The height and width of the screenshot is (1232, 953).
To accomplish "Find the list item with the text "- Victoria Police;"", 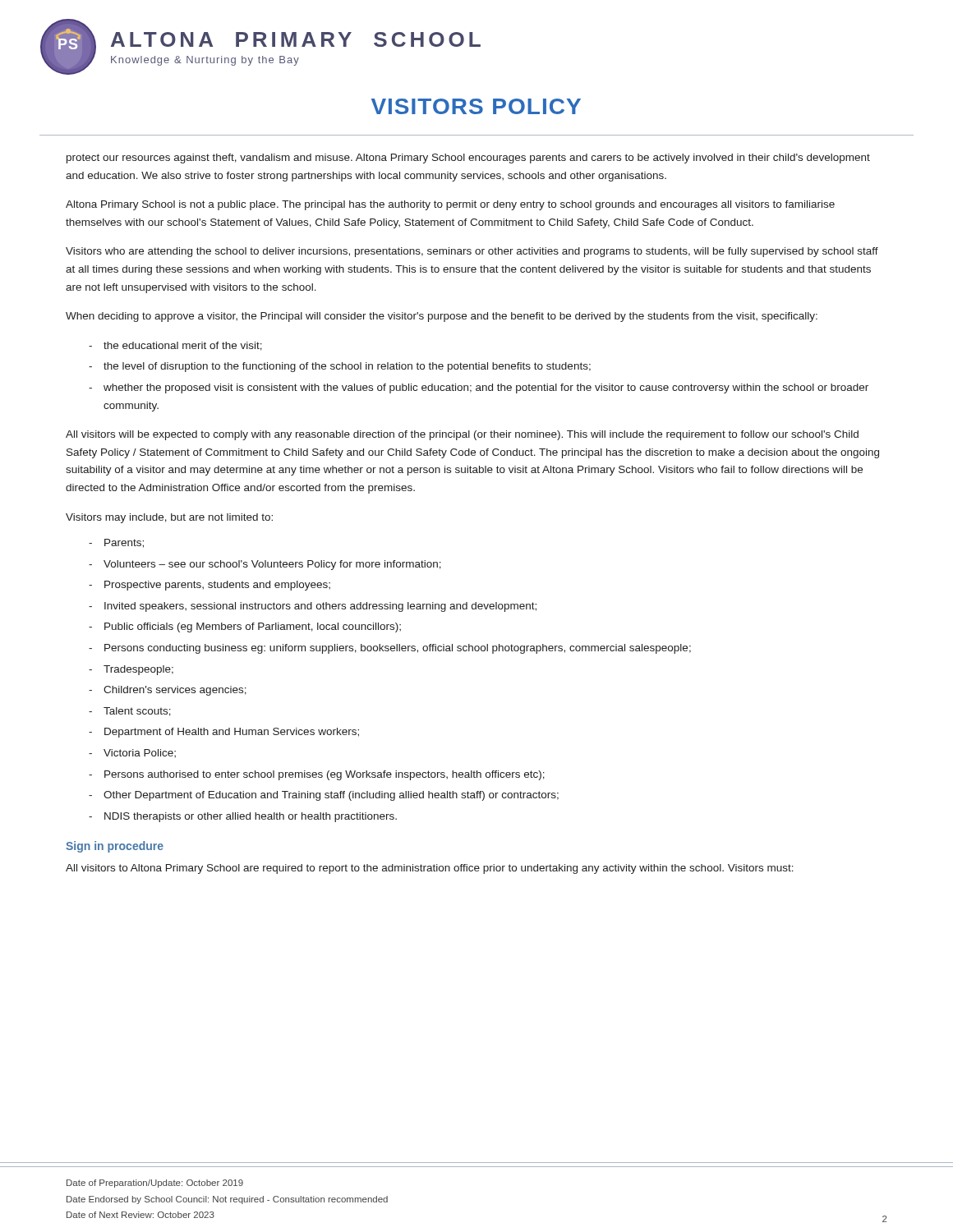I will pyautogui.click(x=132, y=753).
